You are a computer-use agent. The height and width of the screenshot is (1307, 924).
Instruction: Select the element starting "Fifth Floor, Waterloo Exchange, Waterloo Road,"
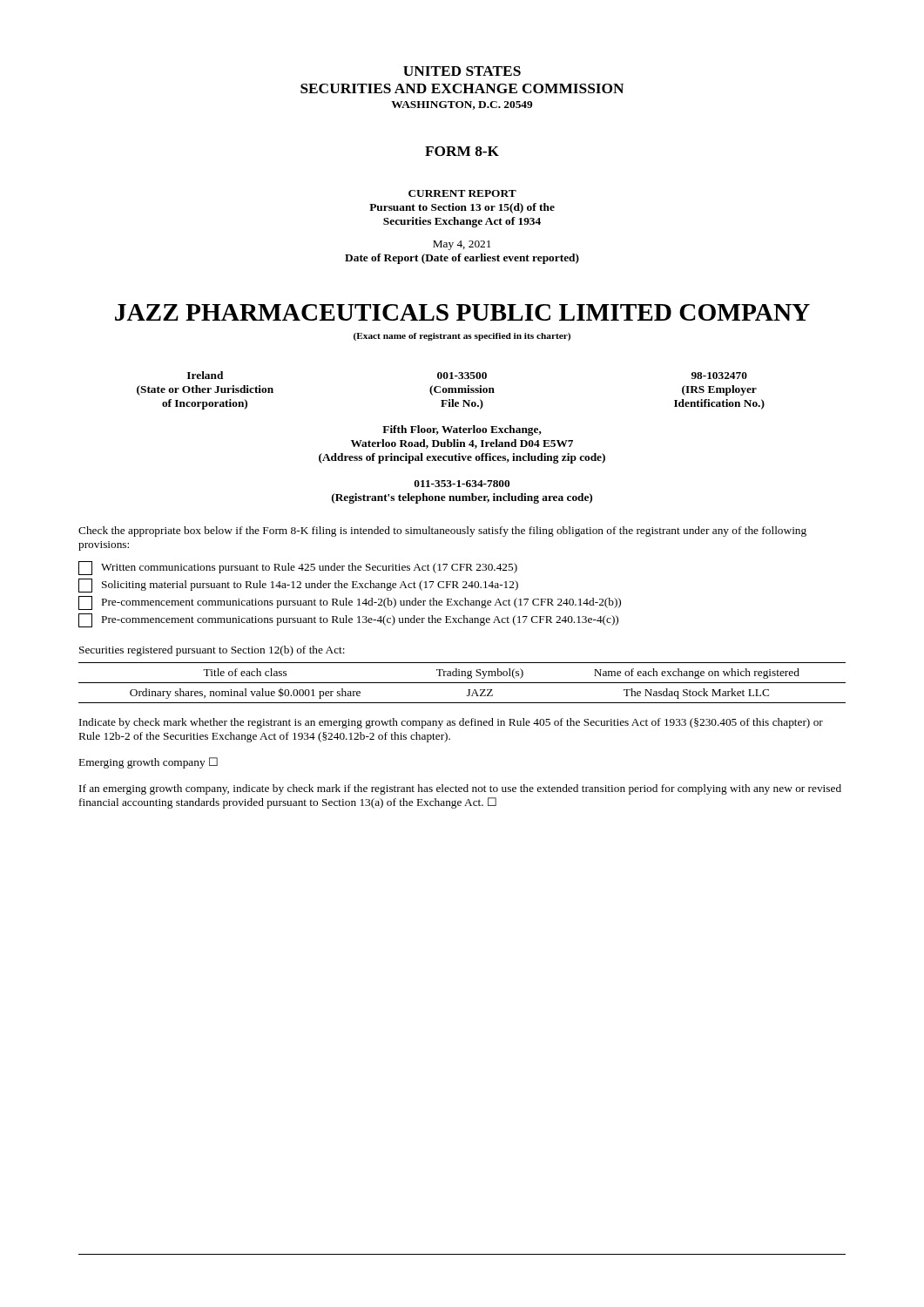[462, 443]
